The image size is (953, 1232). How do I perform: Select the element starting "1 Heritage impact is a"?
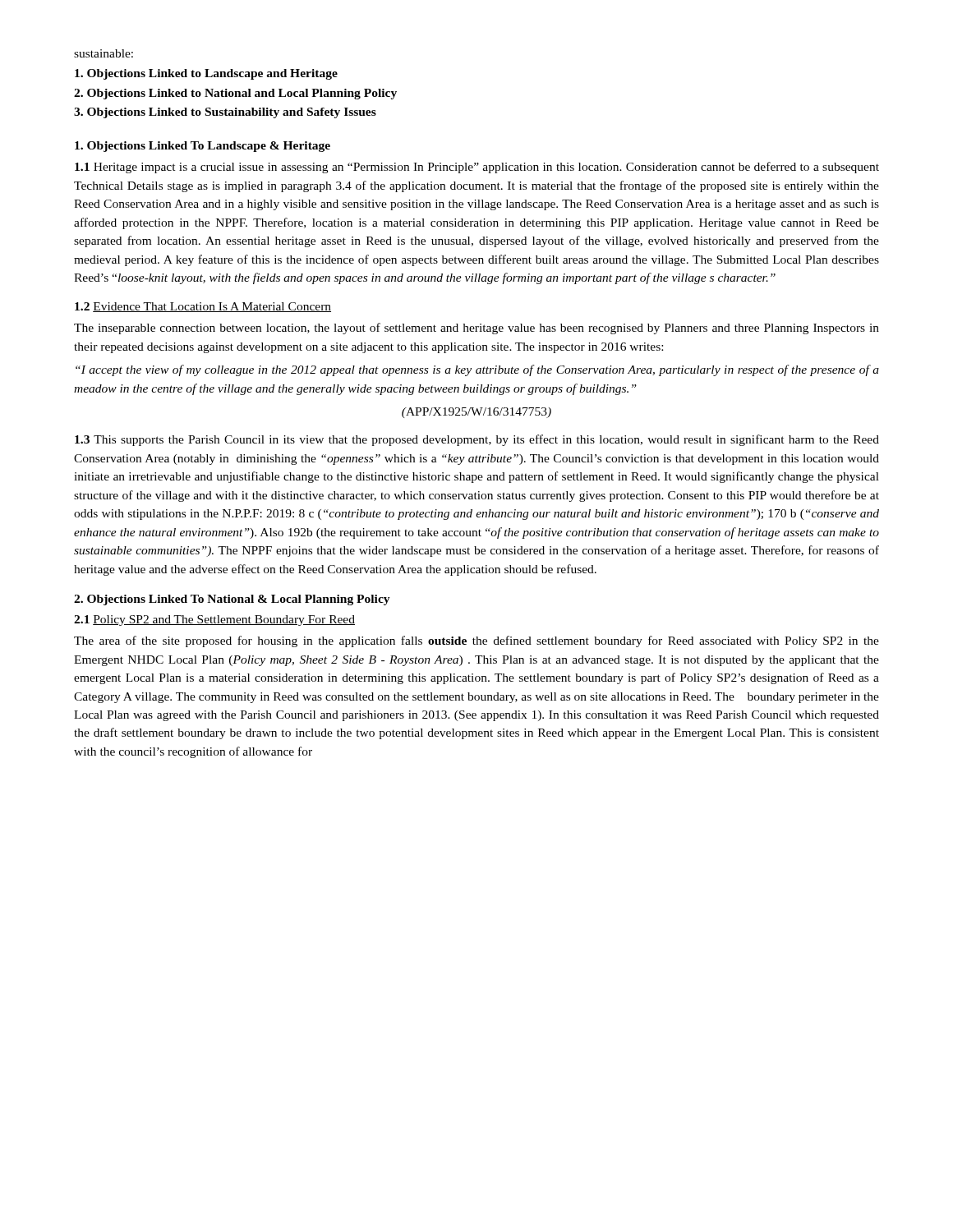point(476,222)
